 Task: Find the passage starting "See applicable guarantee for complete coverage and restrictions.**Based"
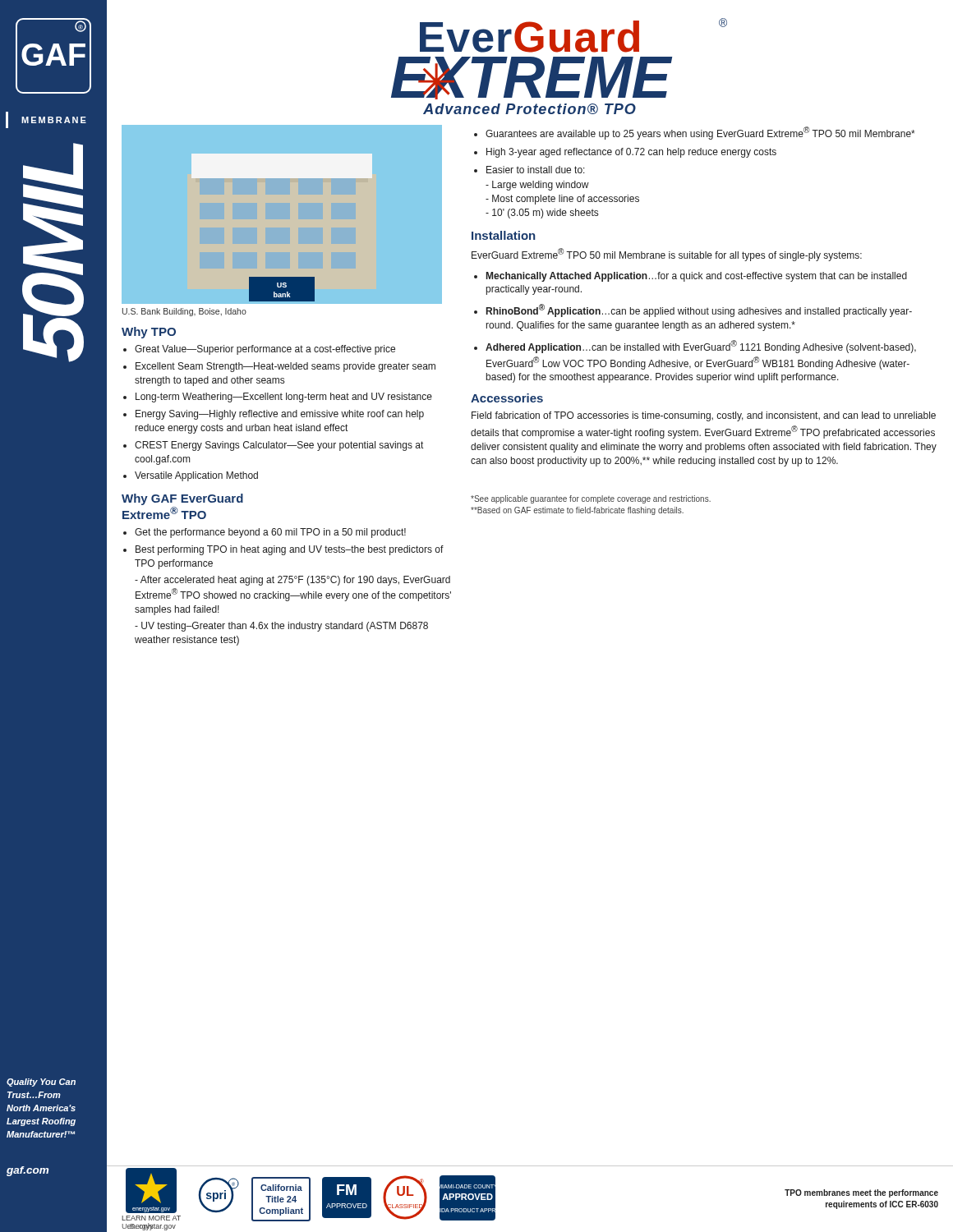[x=591, y=505]
